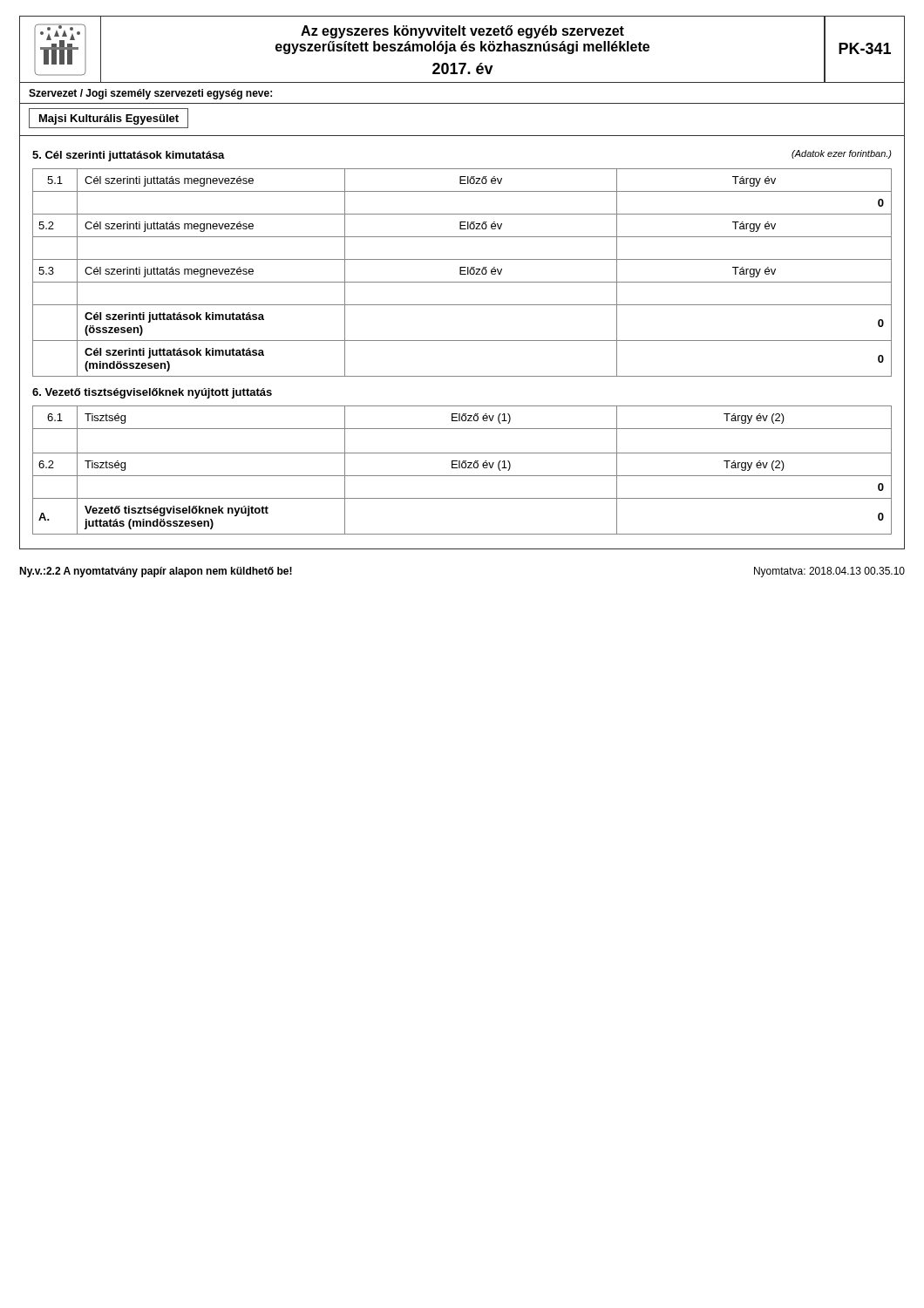Point to the text block starting "Szervezet / Jogi személy szervezeti egység"

click(462, 93)
